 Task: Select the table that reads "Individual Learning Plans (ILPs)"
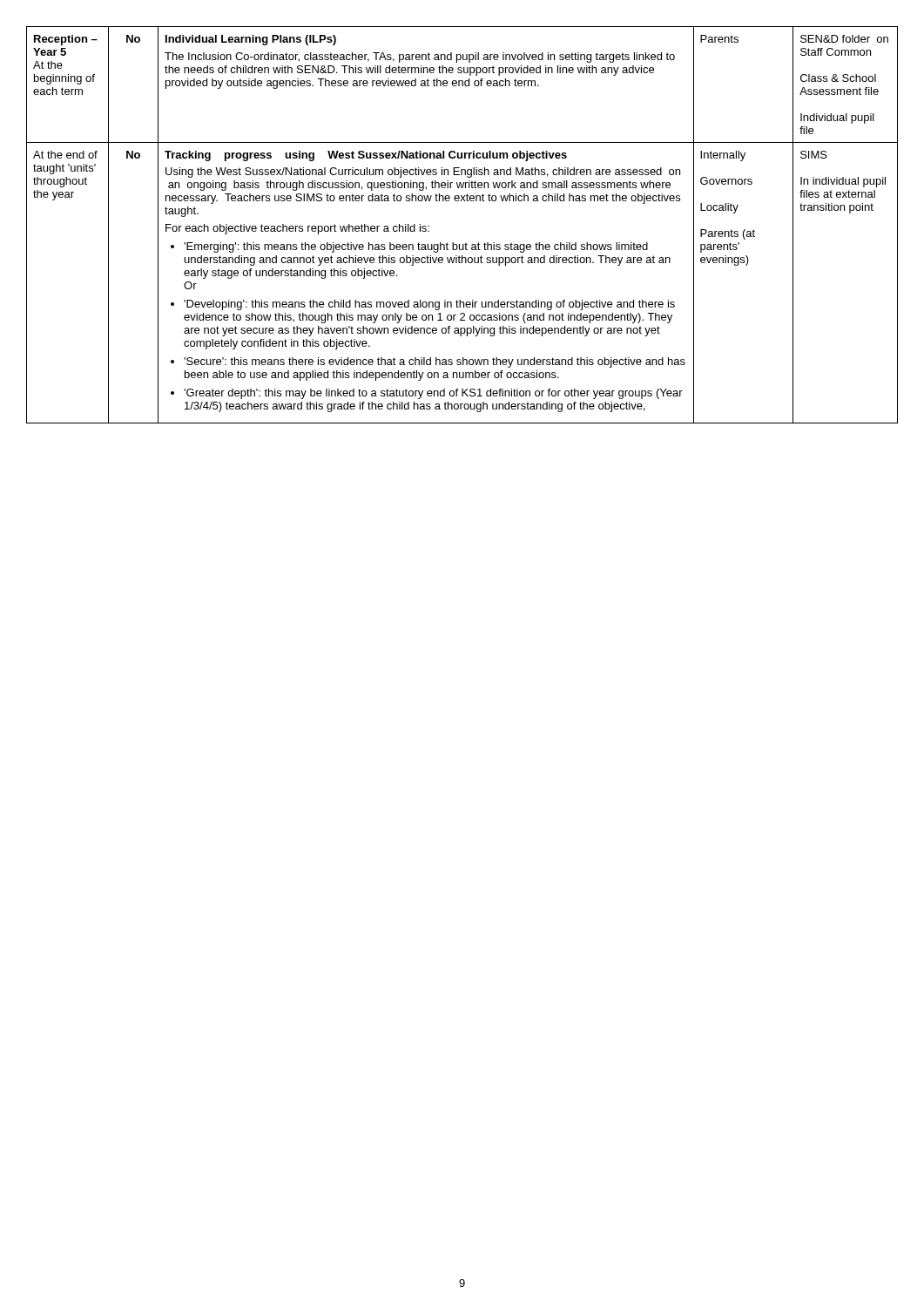(x=462, y=225)
